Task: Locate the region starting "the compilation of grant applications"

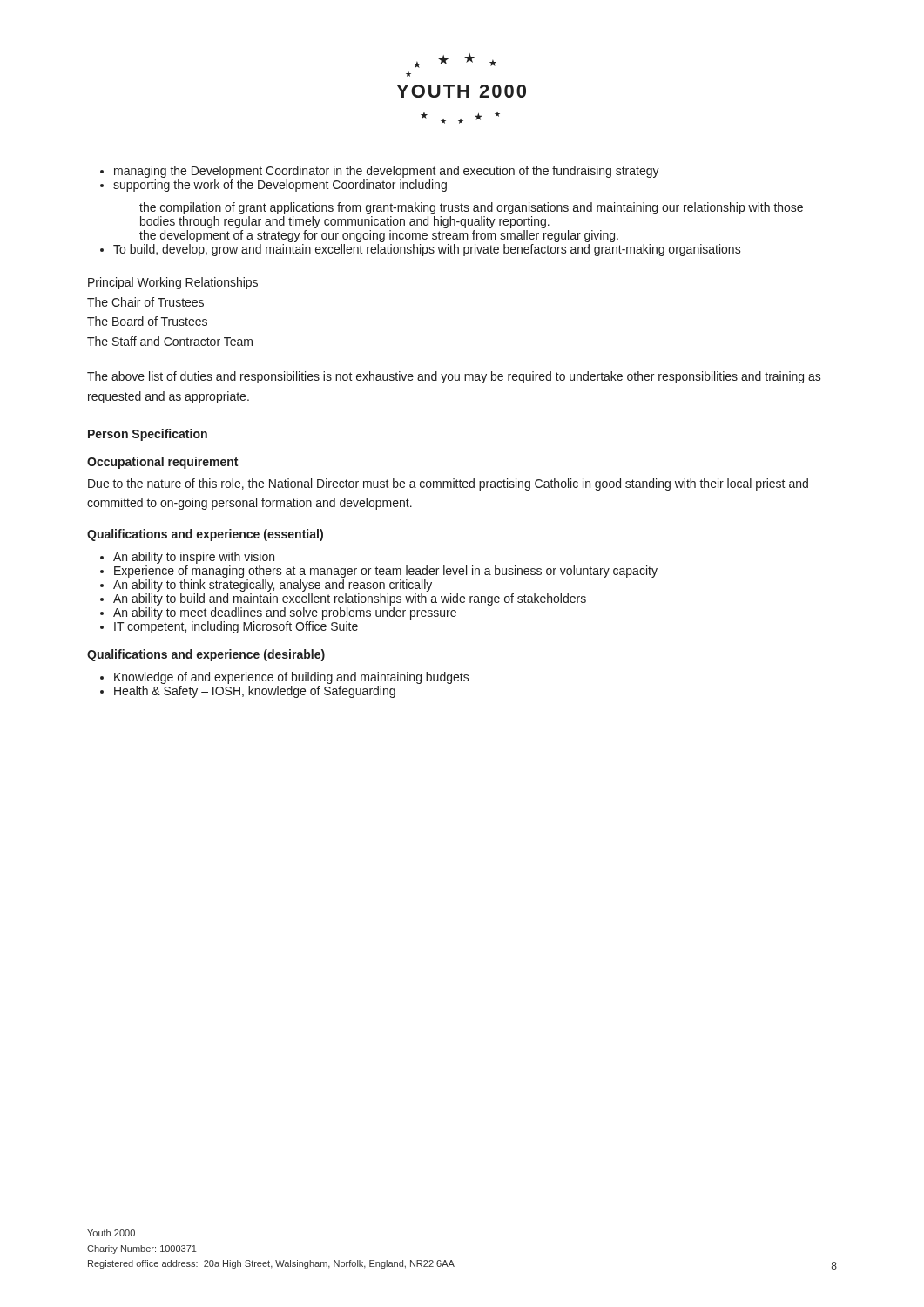Action: pyautogui.click(x=488, y=214)
